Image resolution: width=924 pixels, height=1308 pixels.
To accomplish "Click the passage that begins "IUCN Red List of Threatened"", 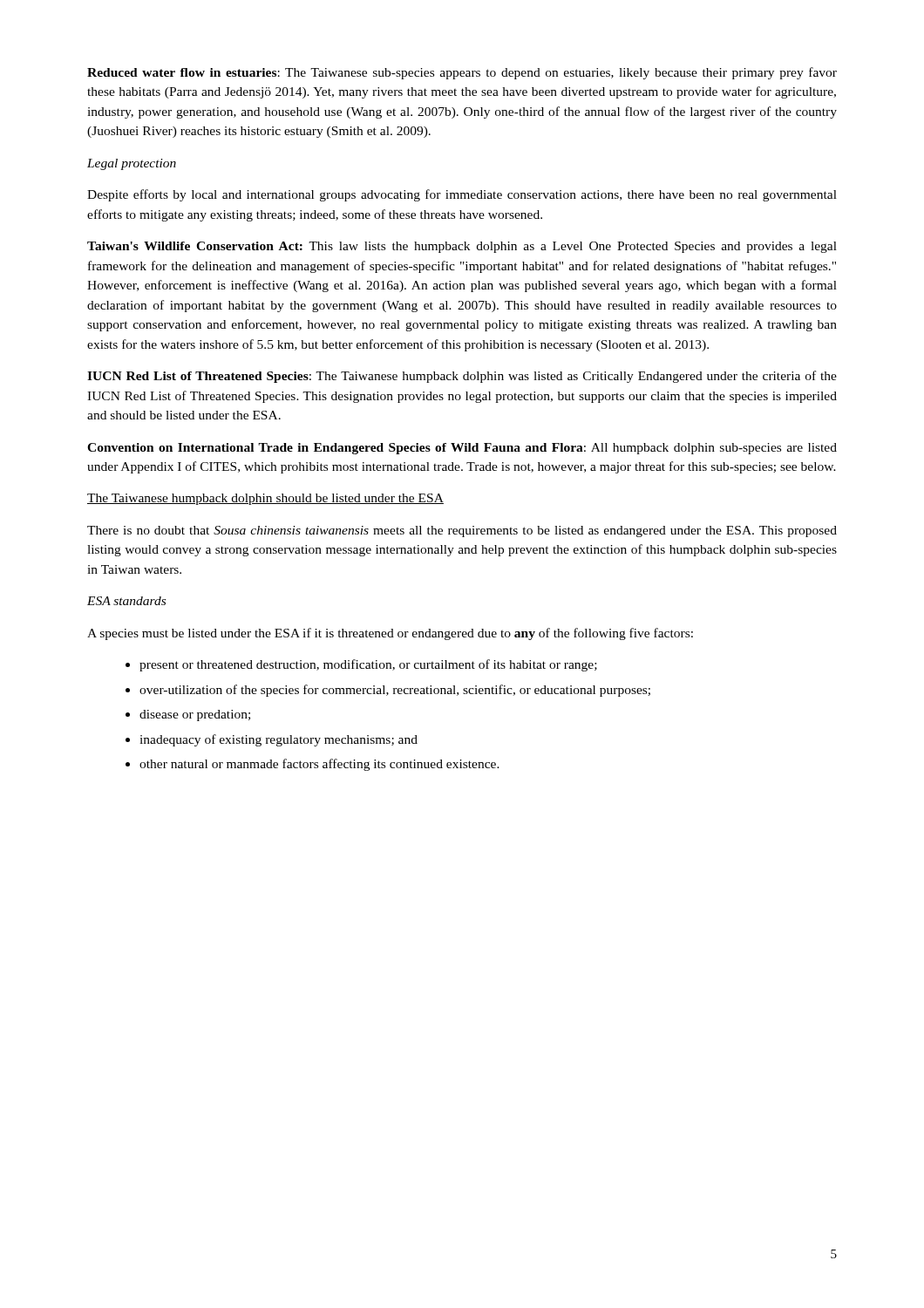I will point(462,396).
